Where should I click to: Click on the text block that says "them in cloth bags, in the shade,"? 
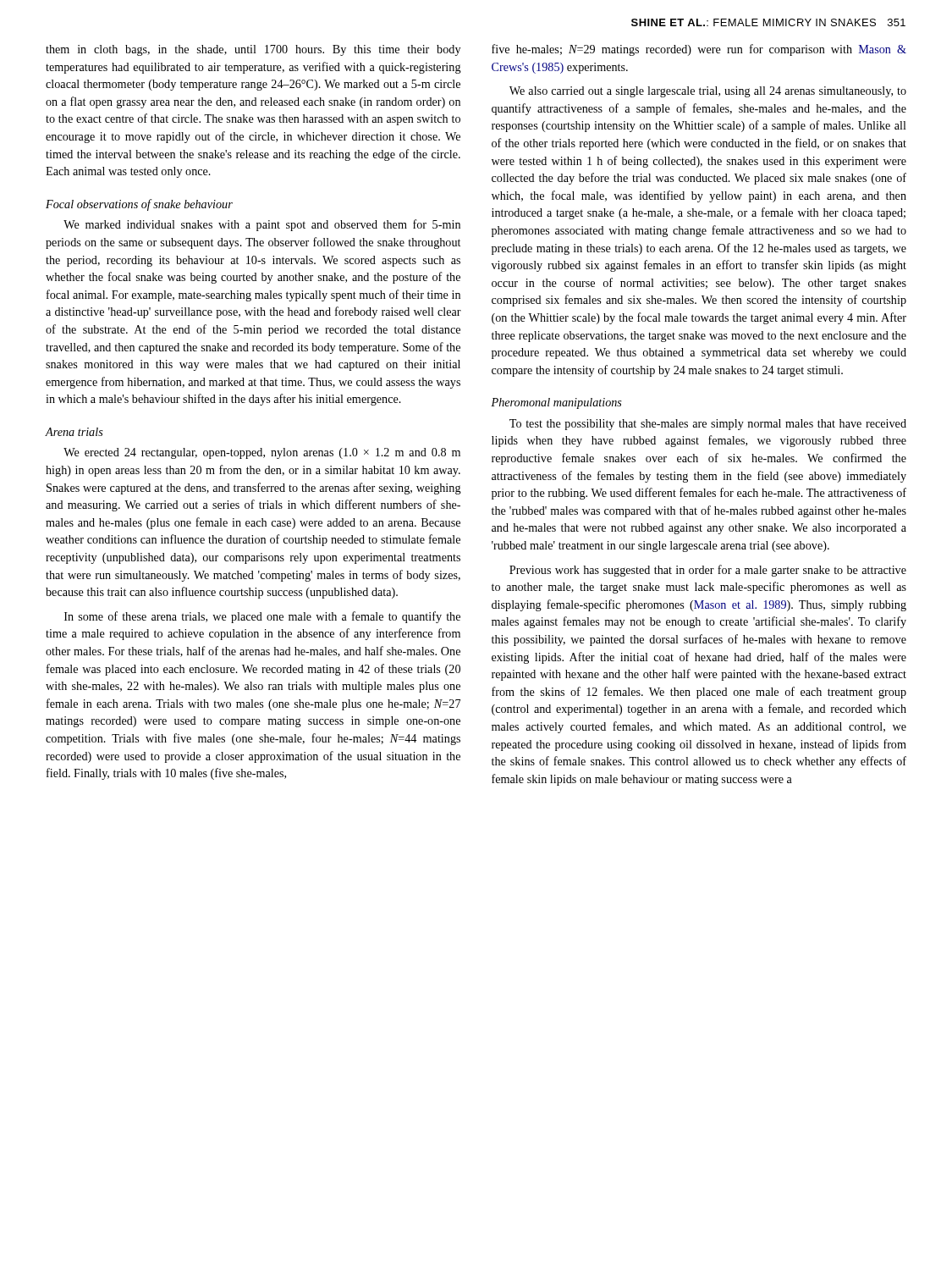pyautogui.click(x=253, y=110)
